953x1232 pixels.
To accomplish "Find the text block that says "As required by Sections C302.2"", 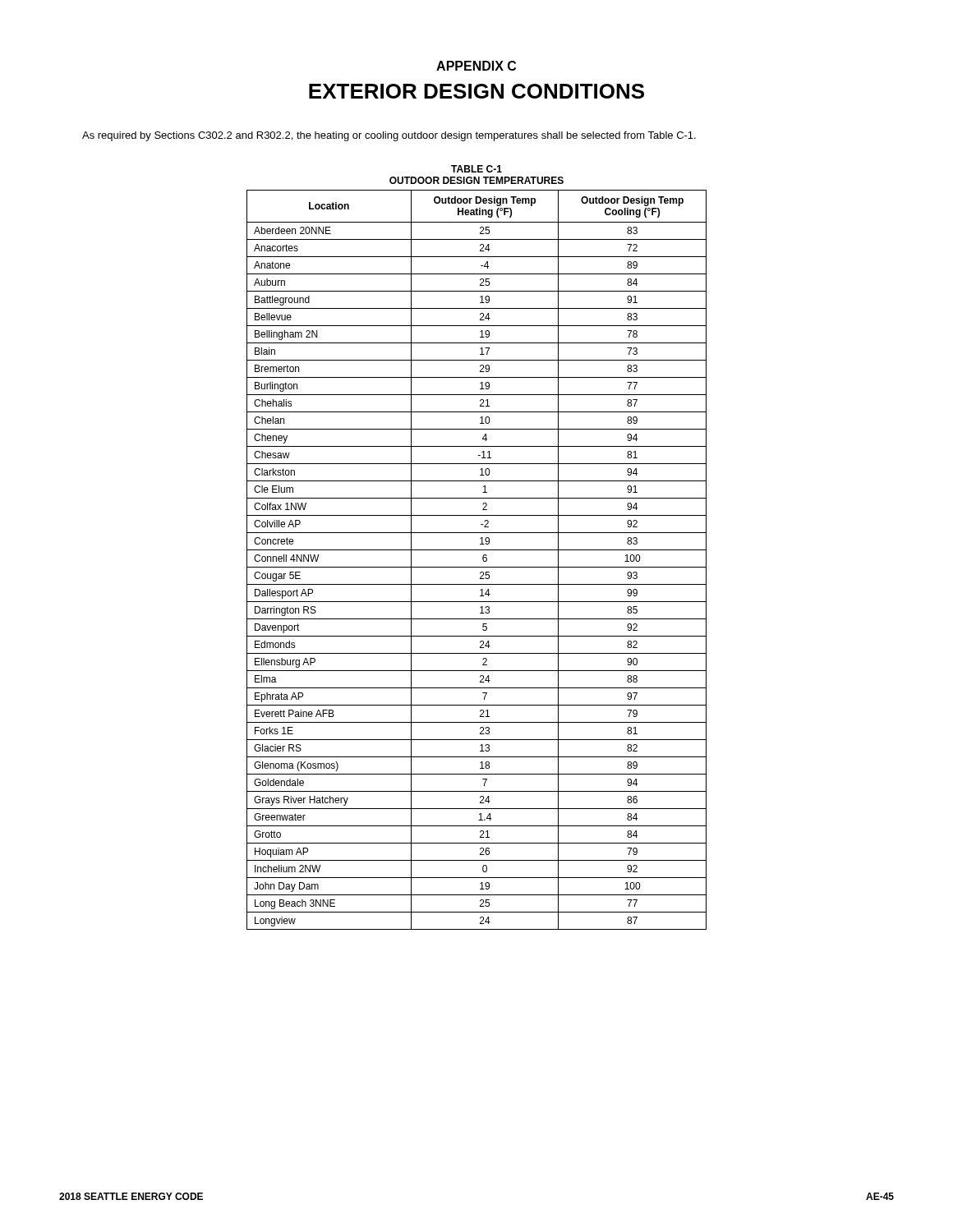I will [x=389, y=135].
